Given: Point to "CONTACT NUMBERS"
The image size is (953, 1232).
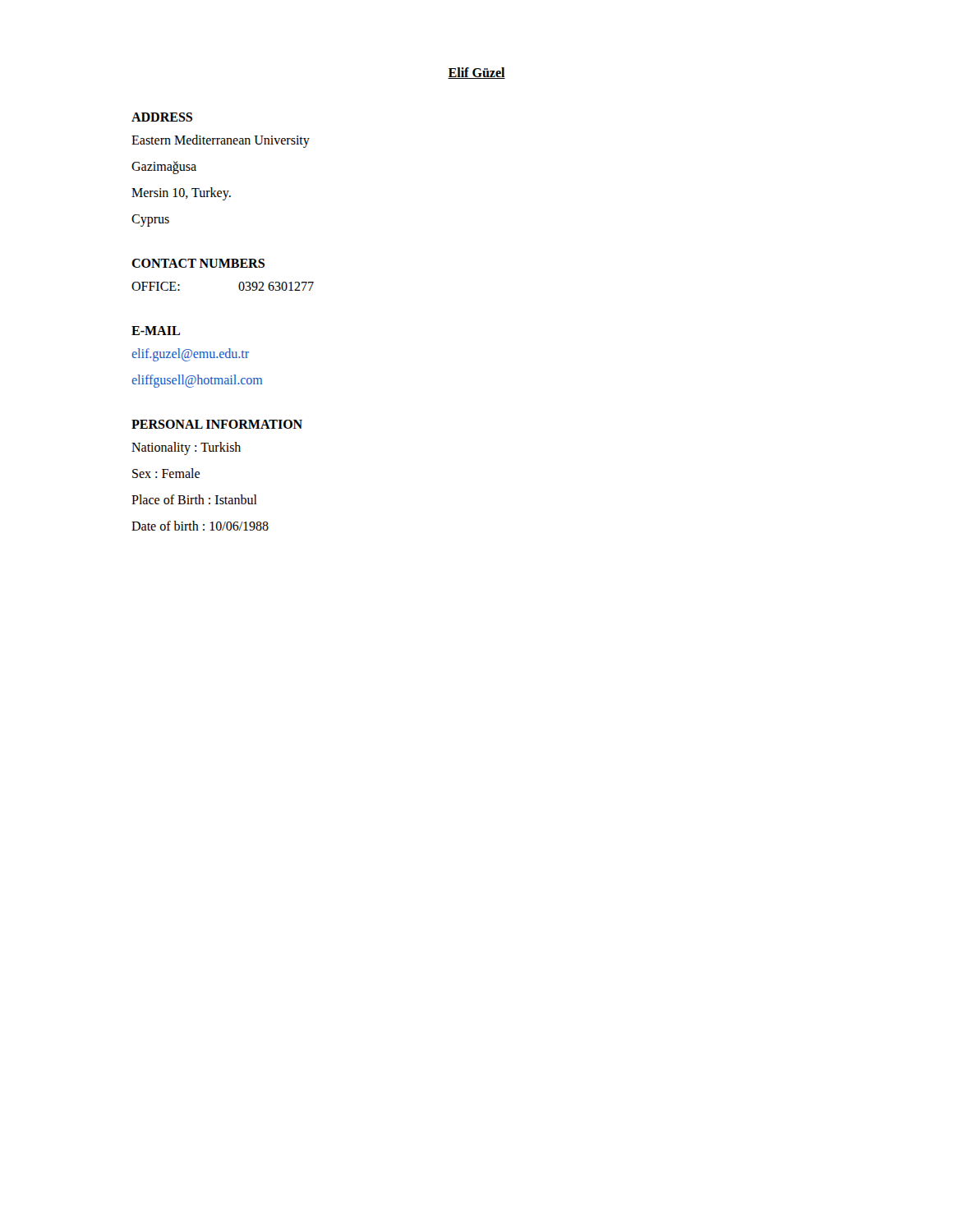Looking at the screenshot, I should click(x=198, y=263).
